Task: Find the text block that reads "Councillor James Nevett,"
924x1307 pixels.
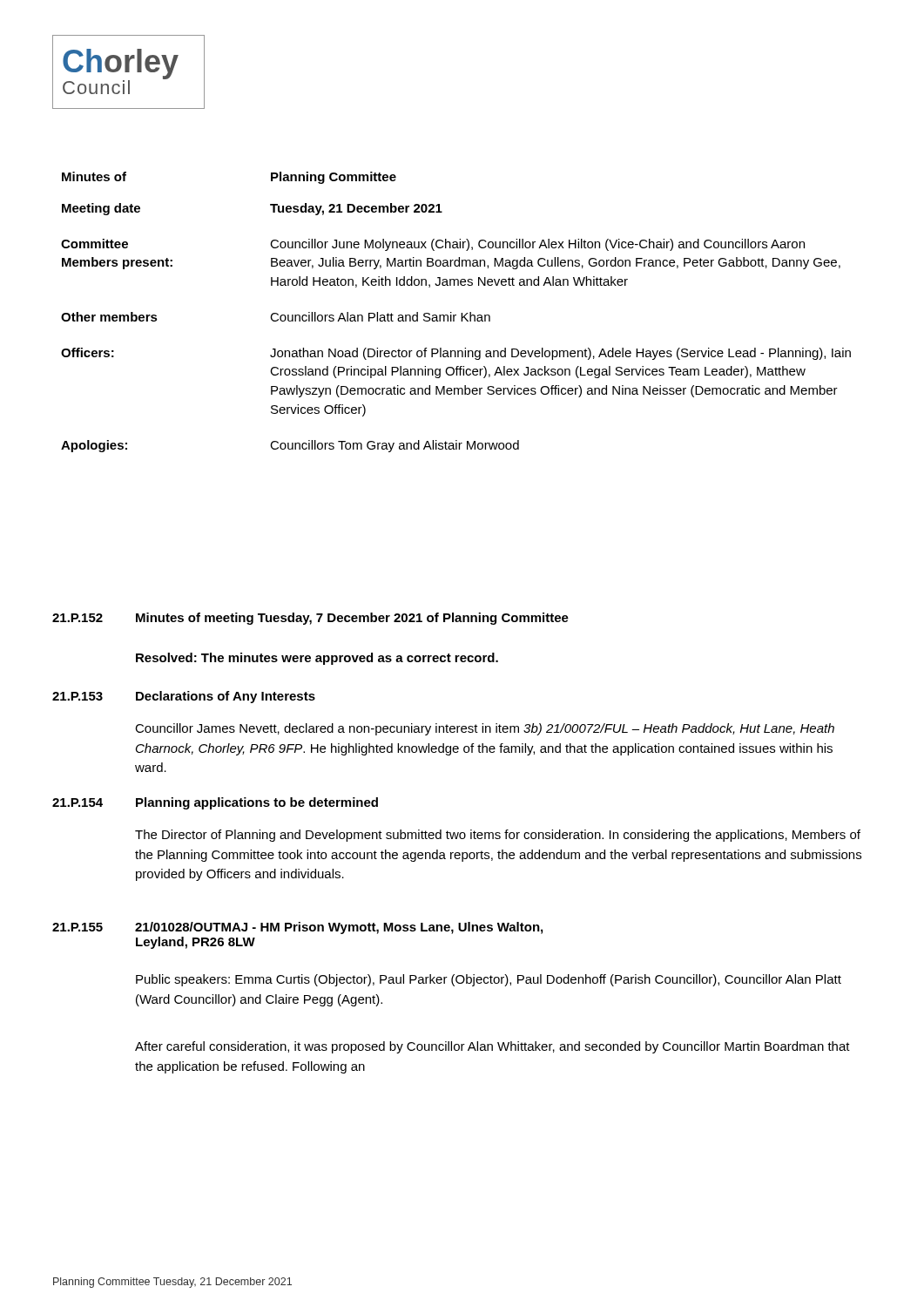Action: tap(499, 748)
